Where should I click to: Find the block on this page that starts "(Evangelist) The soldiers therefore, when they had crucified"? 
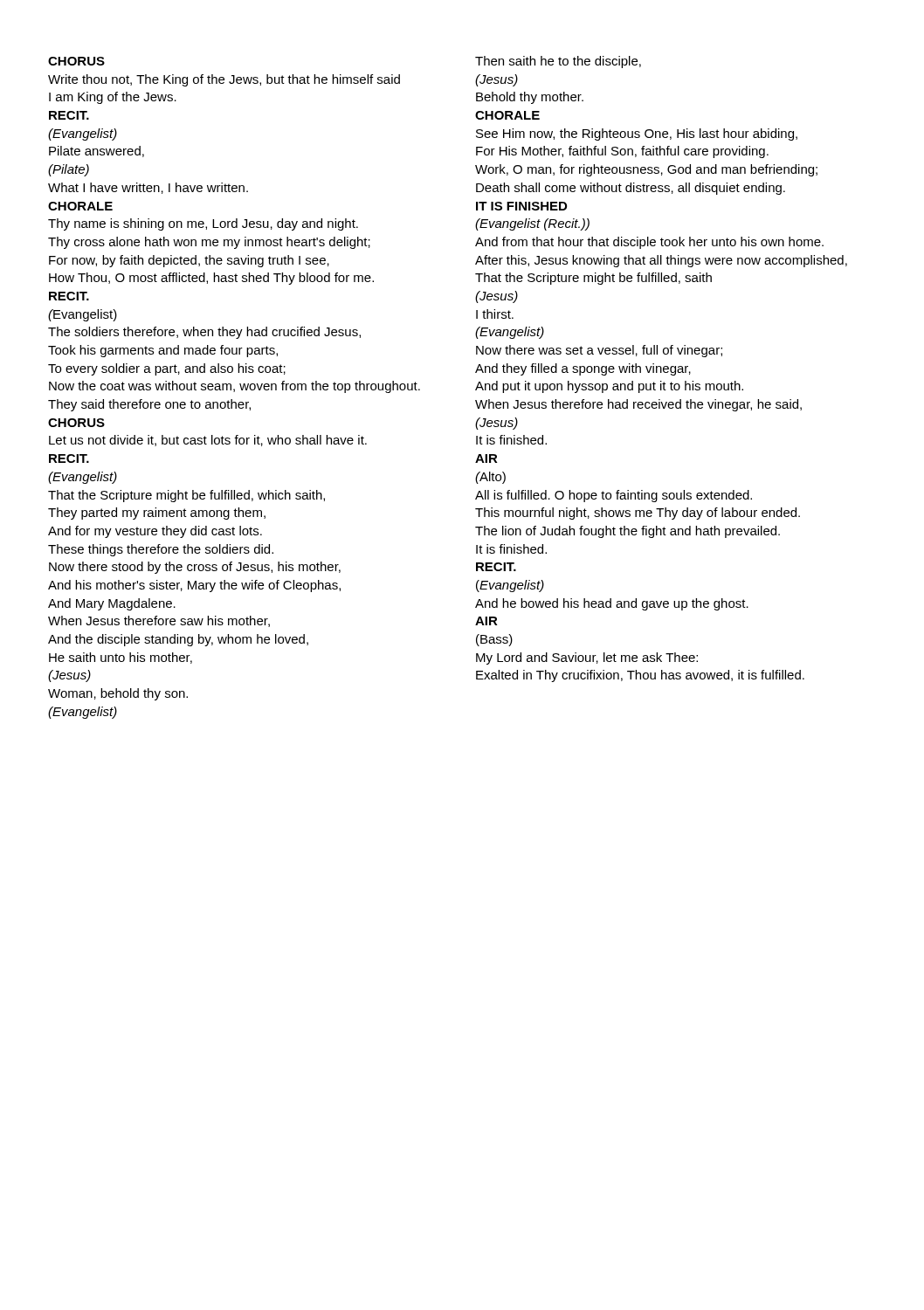click(248, 360)
